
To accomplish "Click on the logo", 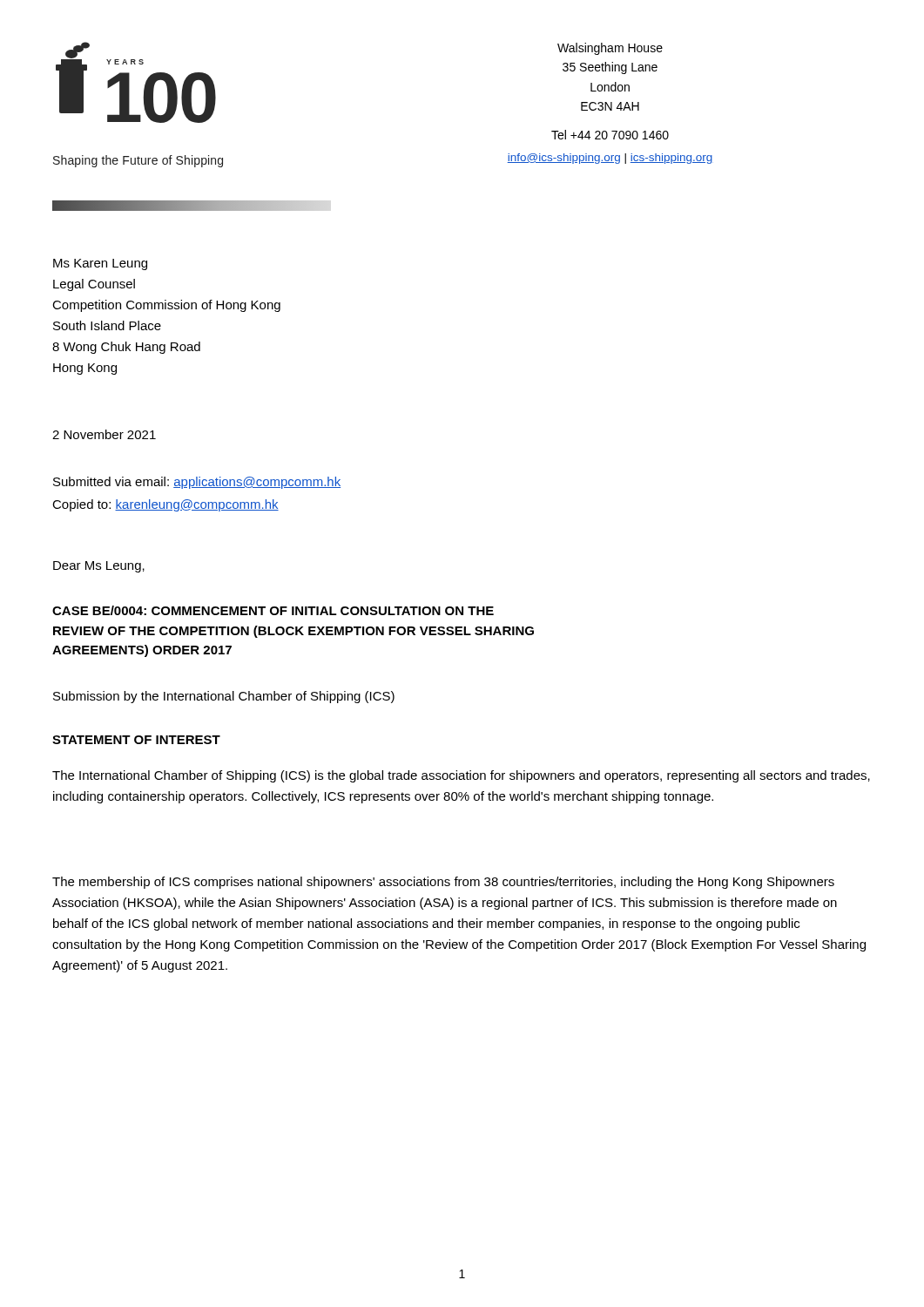I will coord(200,101).
